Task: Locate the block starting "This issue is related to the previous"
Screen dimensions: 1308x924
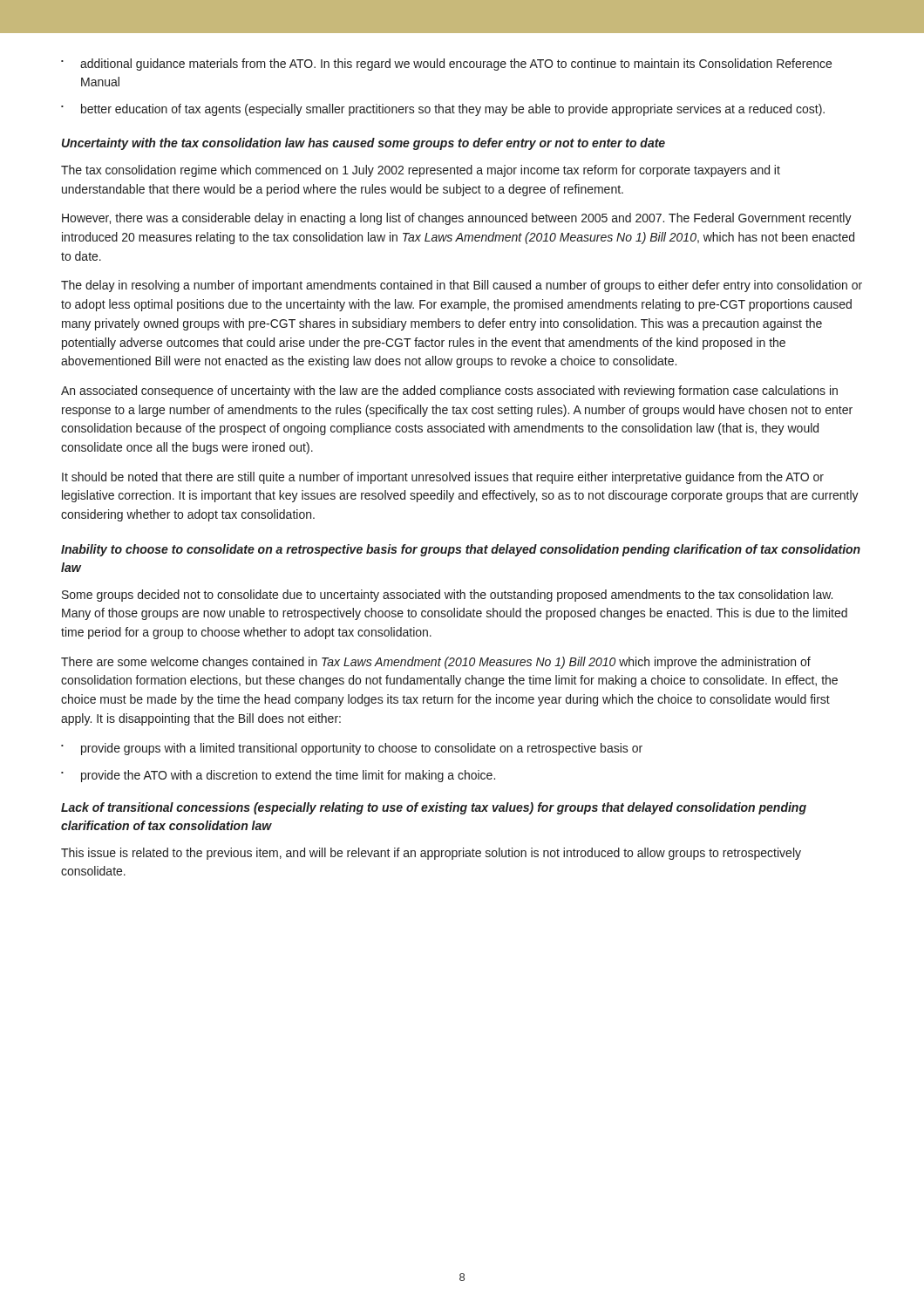Action: point(431,862)
